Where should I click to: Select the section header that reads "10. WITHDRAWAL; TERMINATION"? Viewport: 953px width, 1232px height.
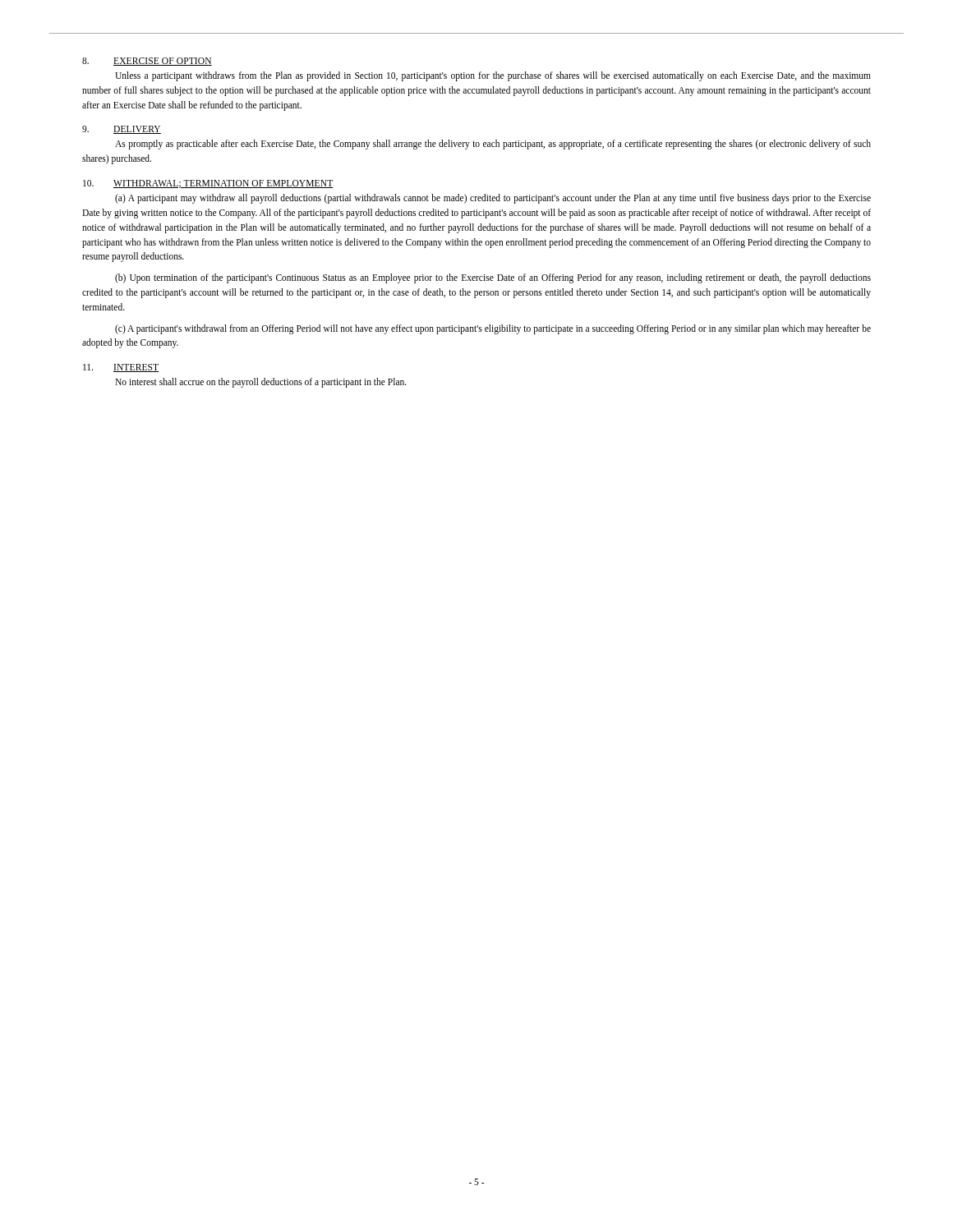(208, 183)
